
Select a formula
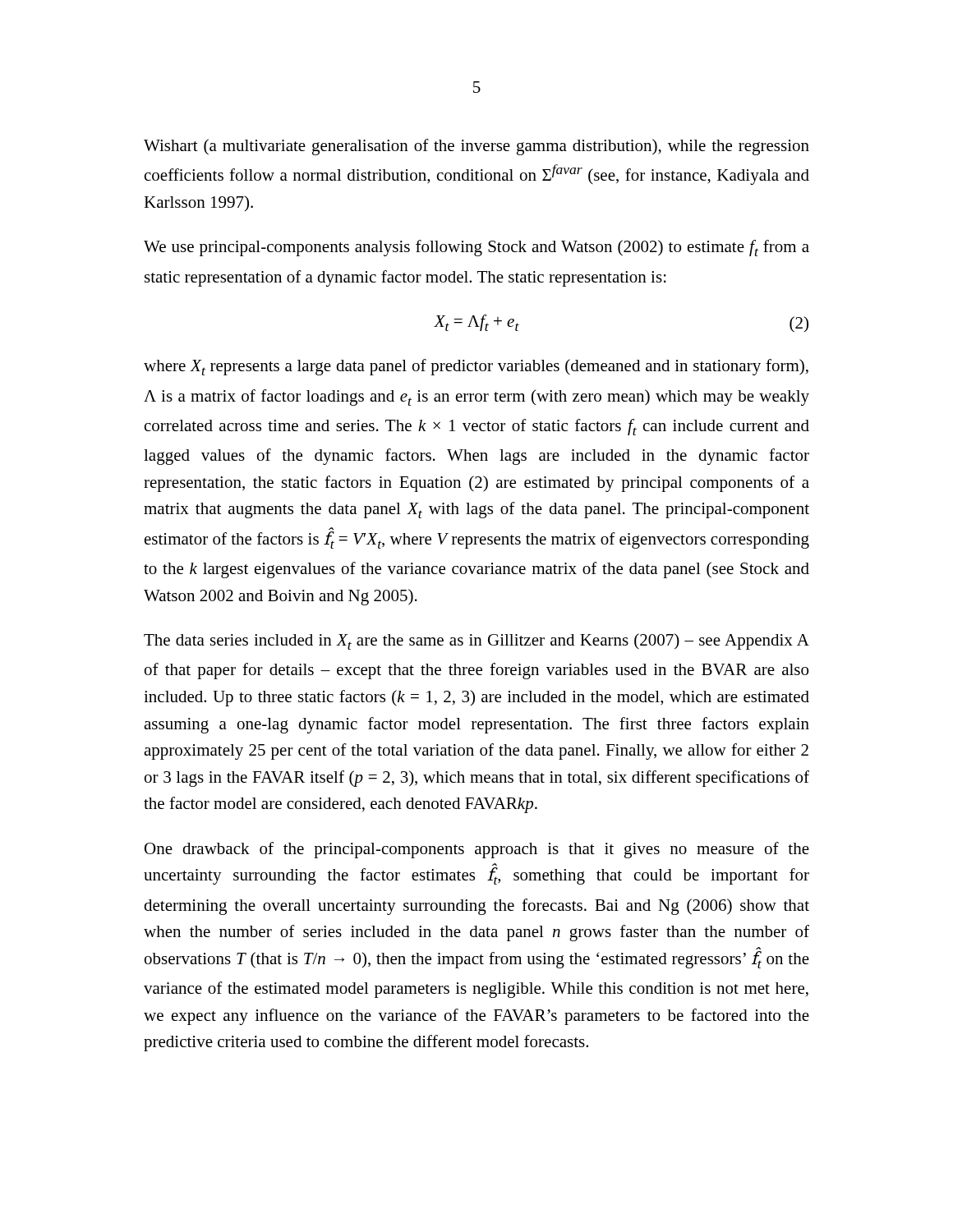click(x=476, y=323)
